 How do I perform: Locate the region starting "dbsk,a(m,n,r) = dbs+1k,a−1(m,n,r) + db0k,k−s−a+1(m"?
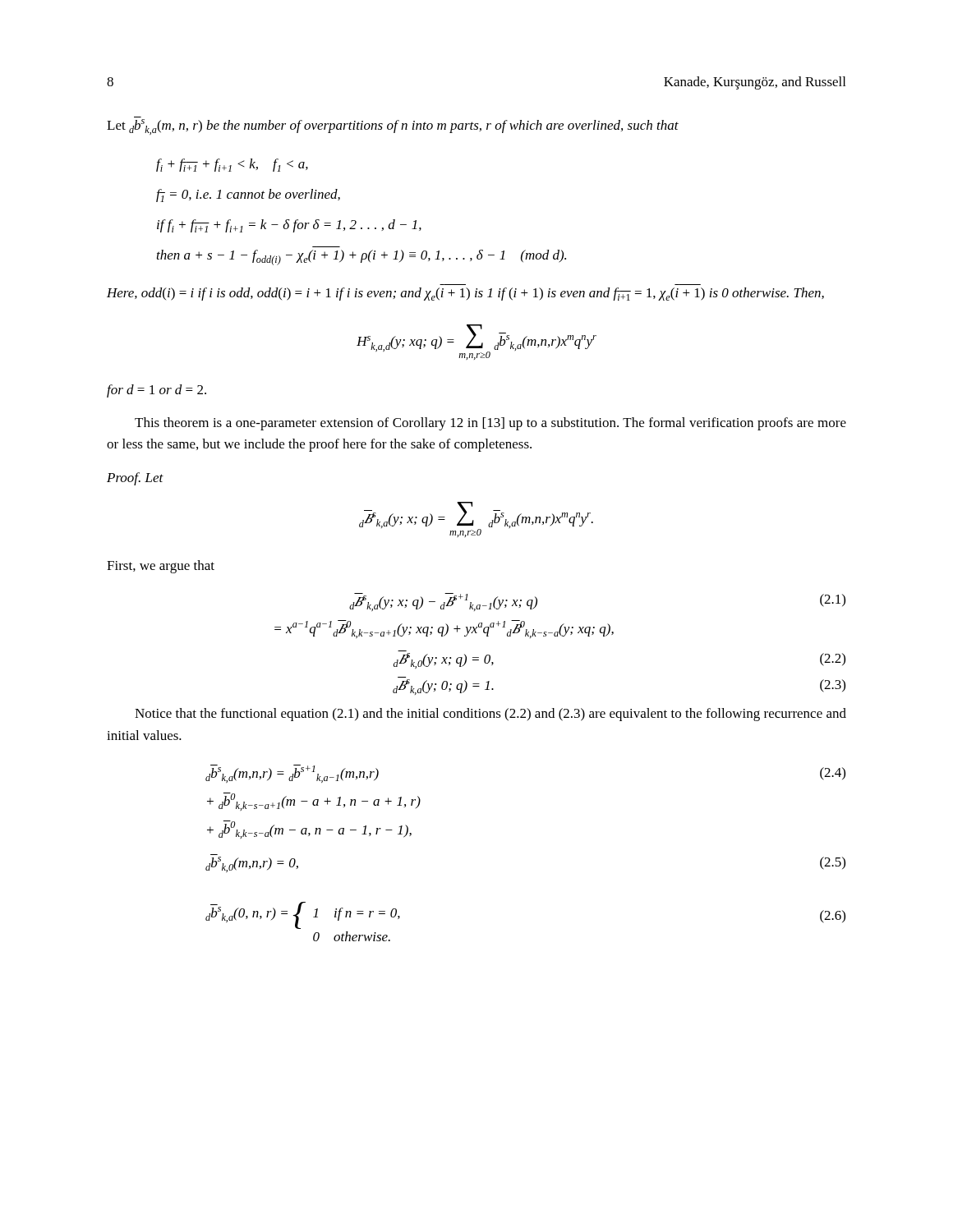point(295,773)
